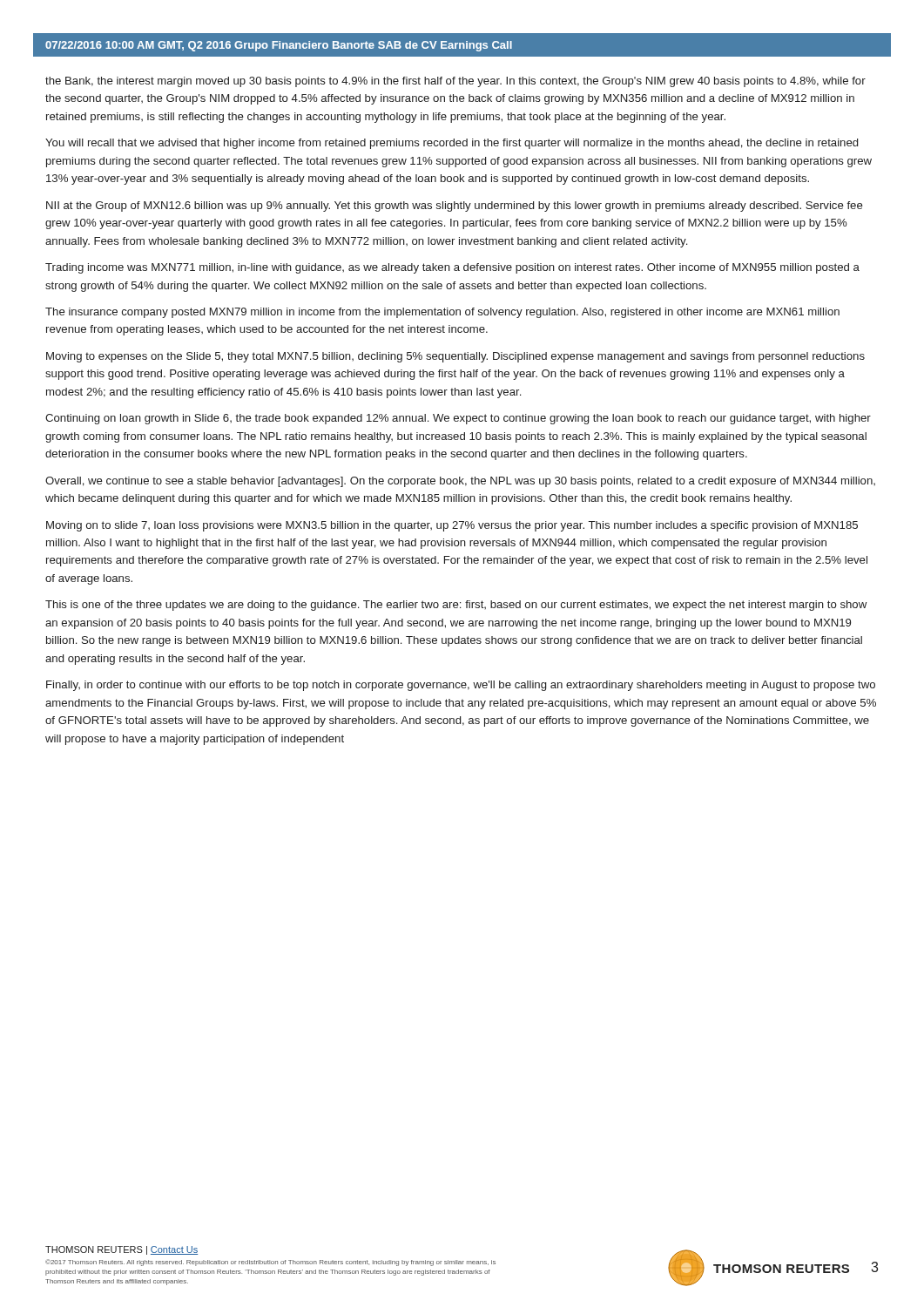
Task: Click on the text block containing "The insurance company posted MXN79 million in income"
Action: tap(462, 321)
